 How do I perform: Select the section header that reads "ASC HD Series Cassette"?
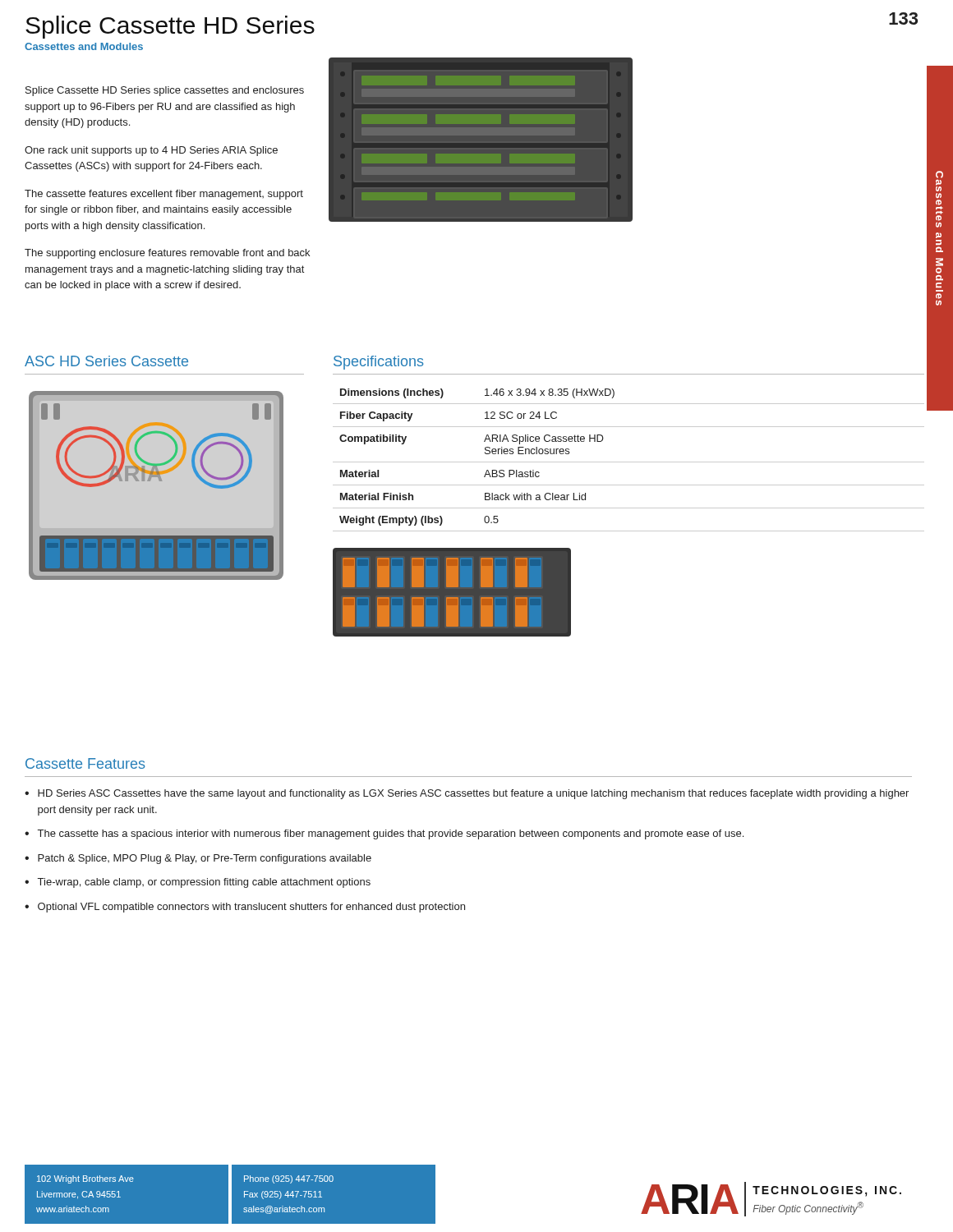click(x=164, y=364)
